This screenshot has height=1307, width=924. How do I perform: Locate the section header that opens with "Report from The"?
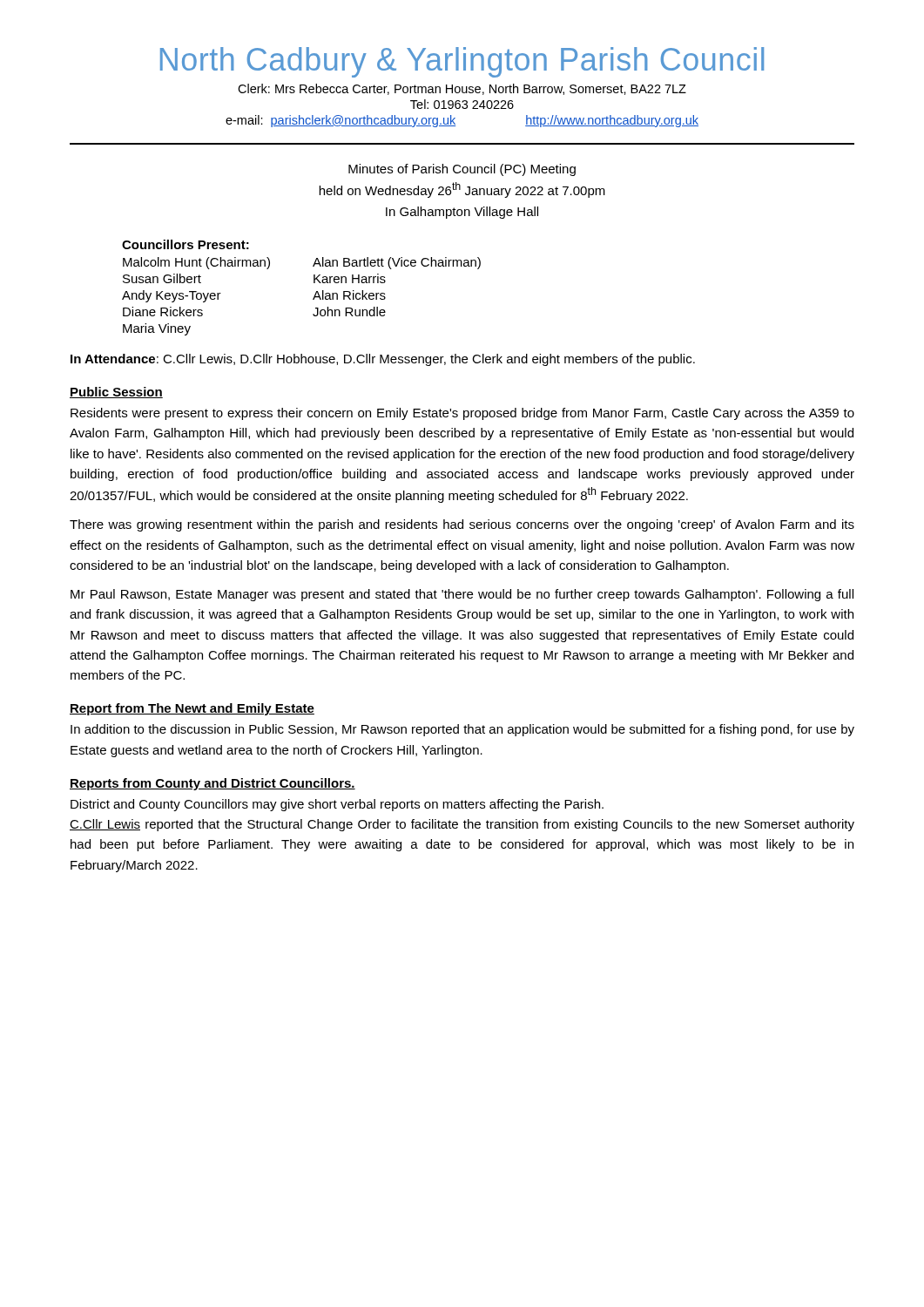click(x=192, y=708)
